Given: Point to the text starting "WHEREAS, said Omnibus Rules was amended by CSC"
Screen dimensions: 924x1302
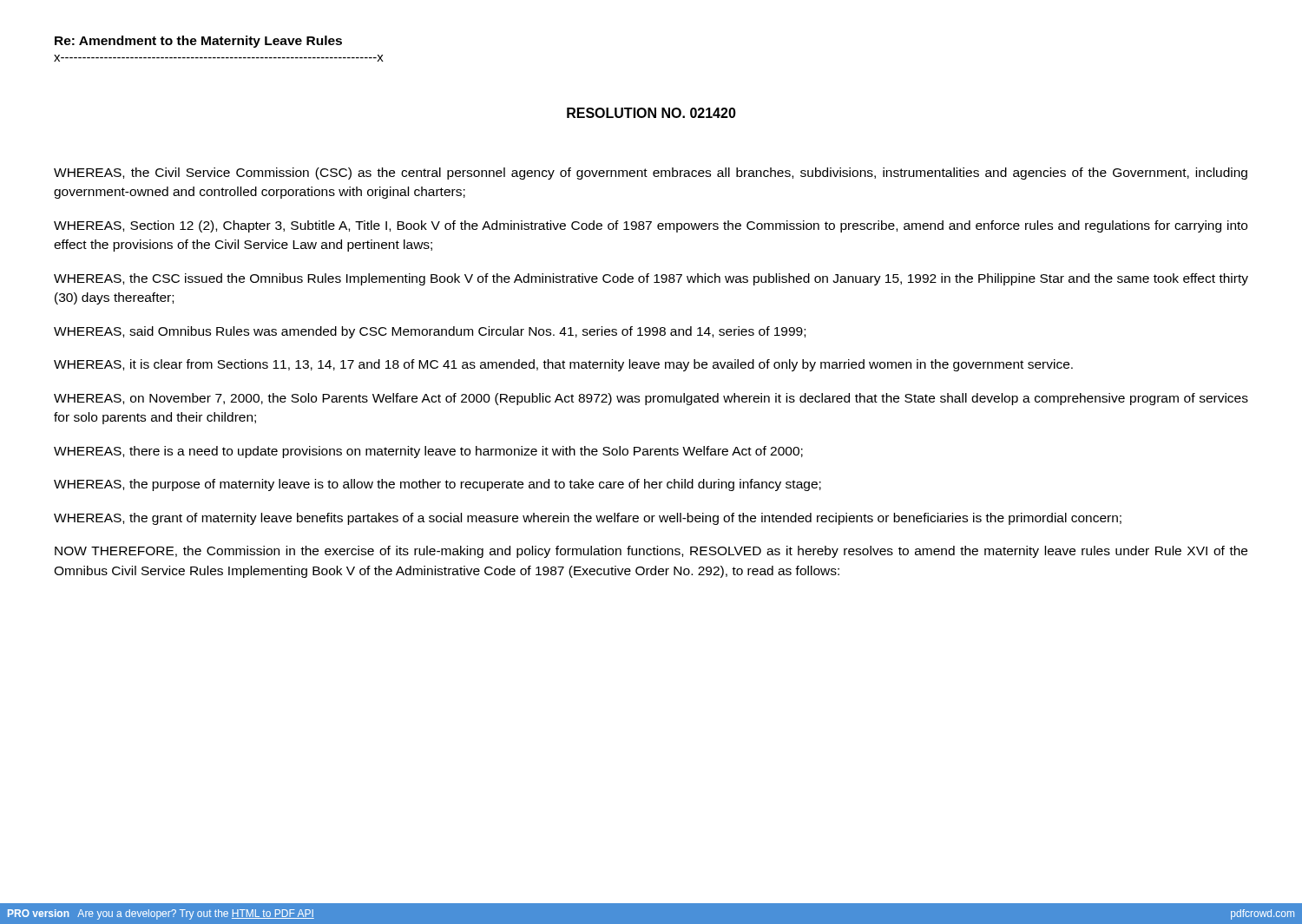Looking at the screenshot, I should pyautogui.click(x=430, y=331).
